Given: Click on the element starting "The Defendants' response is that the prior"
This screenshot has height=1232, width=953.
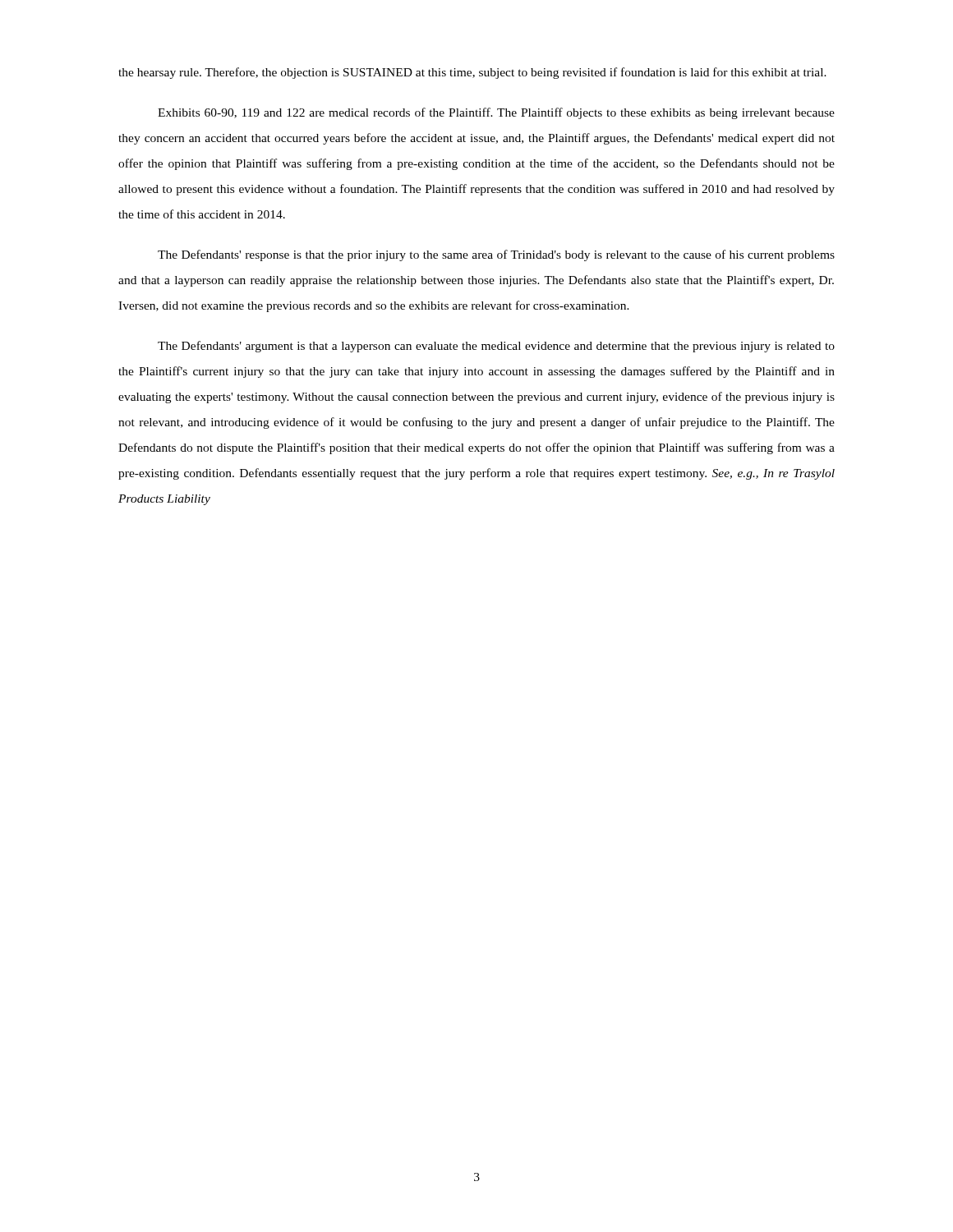Looking at the screenshot, I should [x=476, y=280].
